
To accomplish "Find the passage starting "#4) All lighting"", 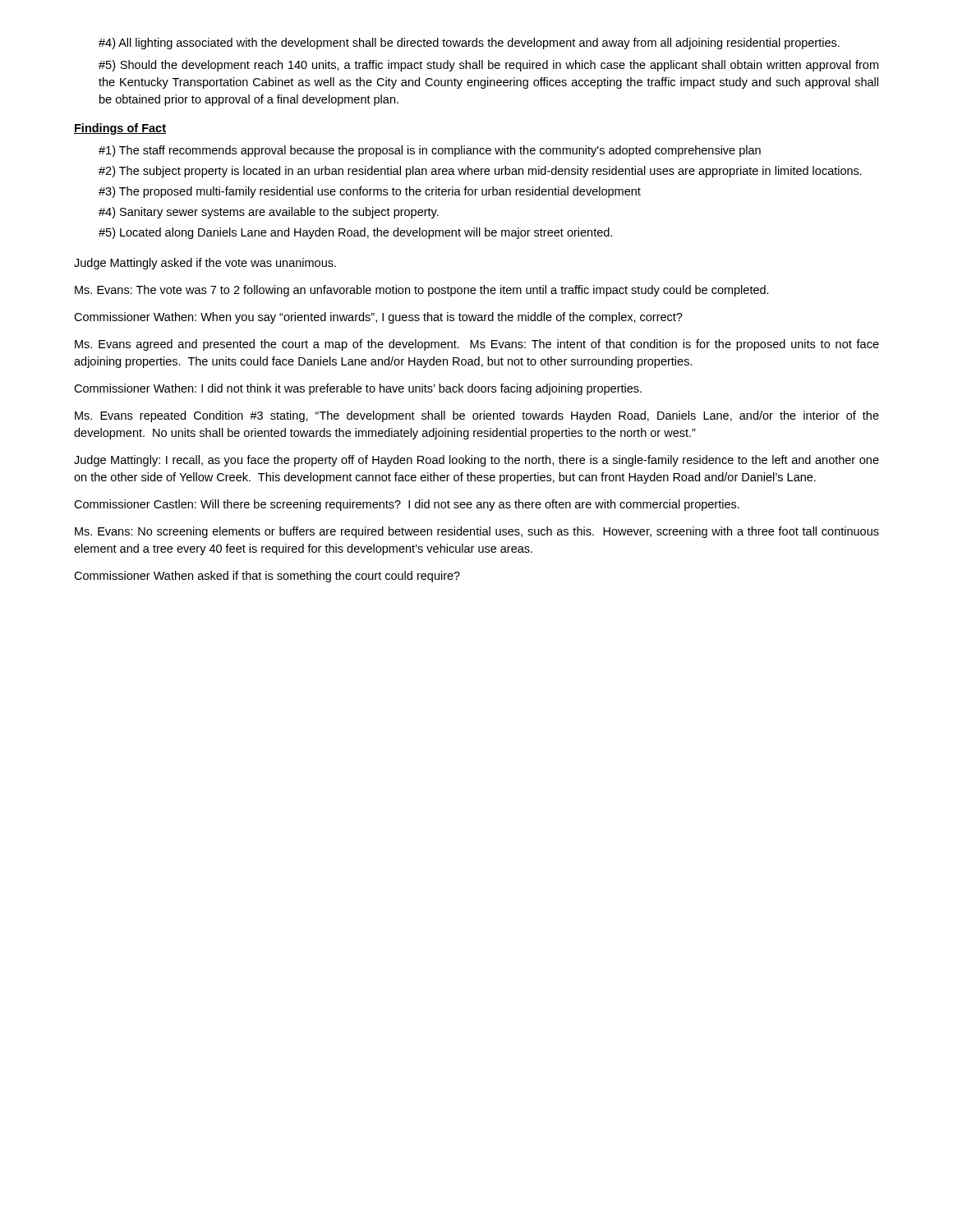I will click(x=469, y=43).
